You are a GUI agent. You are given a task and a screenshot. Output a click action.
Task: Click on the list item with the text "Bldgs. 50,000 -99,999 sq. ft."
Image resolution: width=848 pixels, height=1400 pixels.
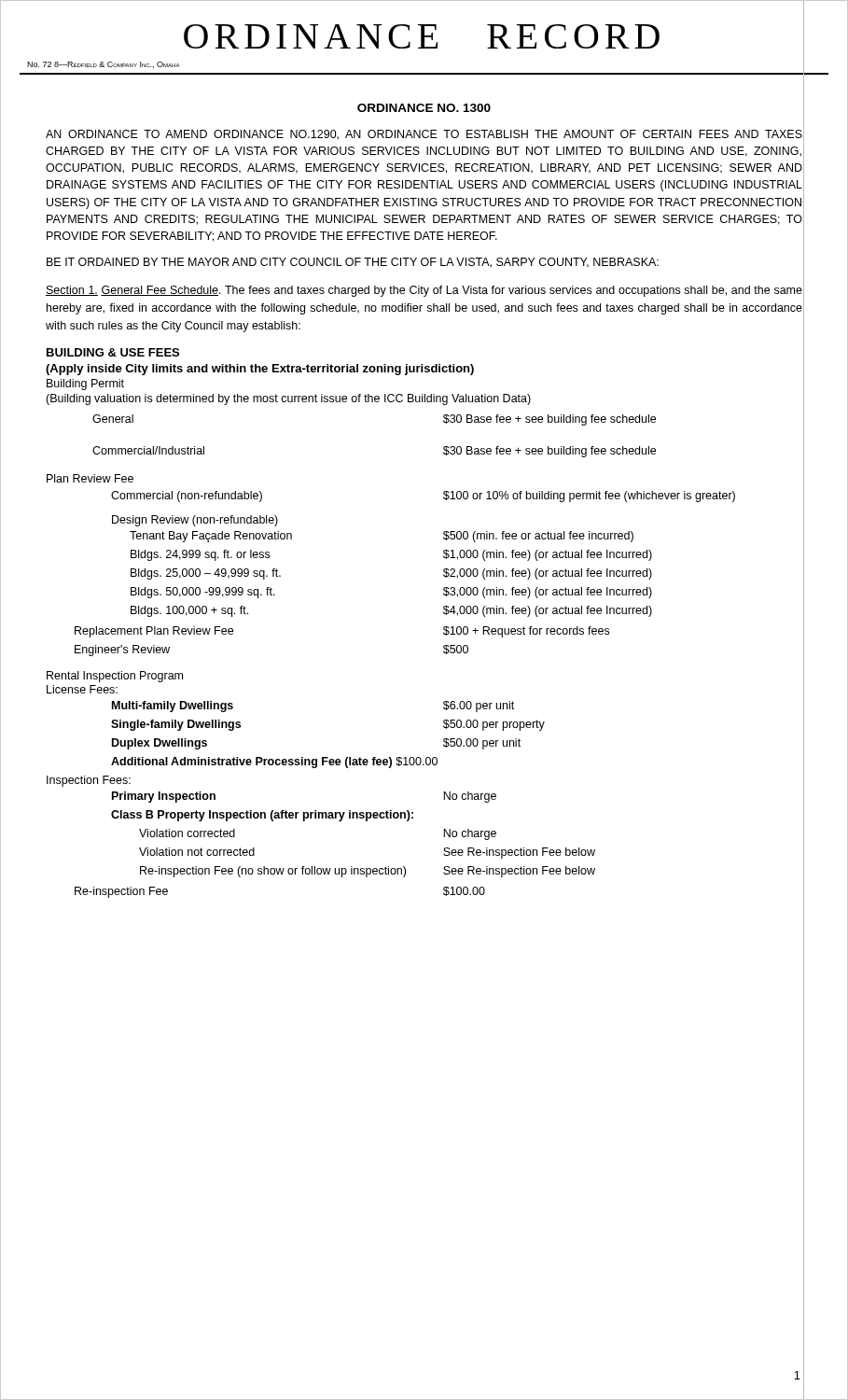coord(199,592)
